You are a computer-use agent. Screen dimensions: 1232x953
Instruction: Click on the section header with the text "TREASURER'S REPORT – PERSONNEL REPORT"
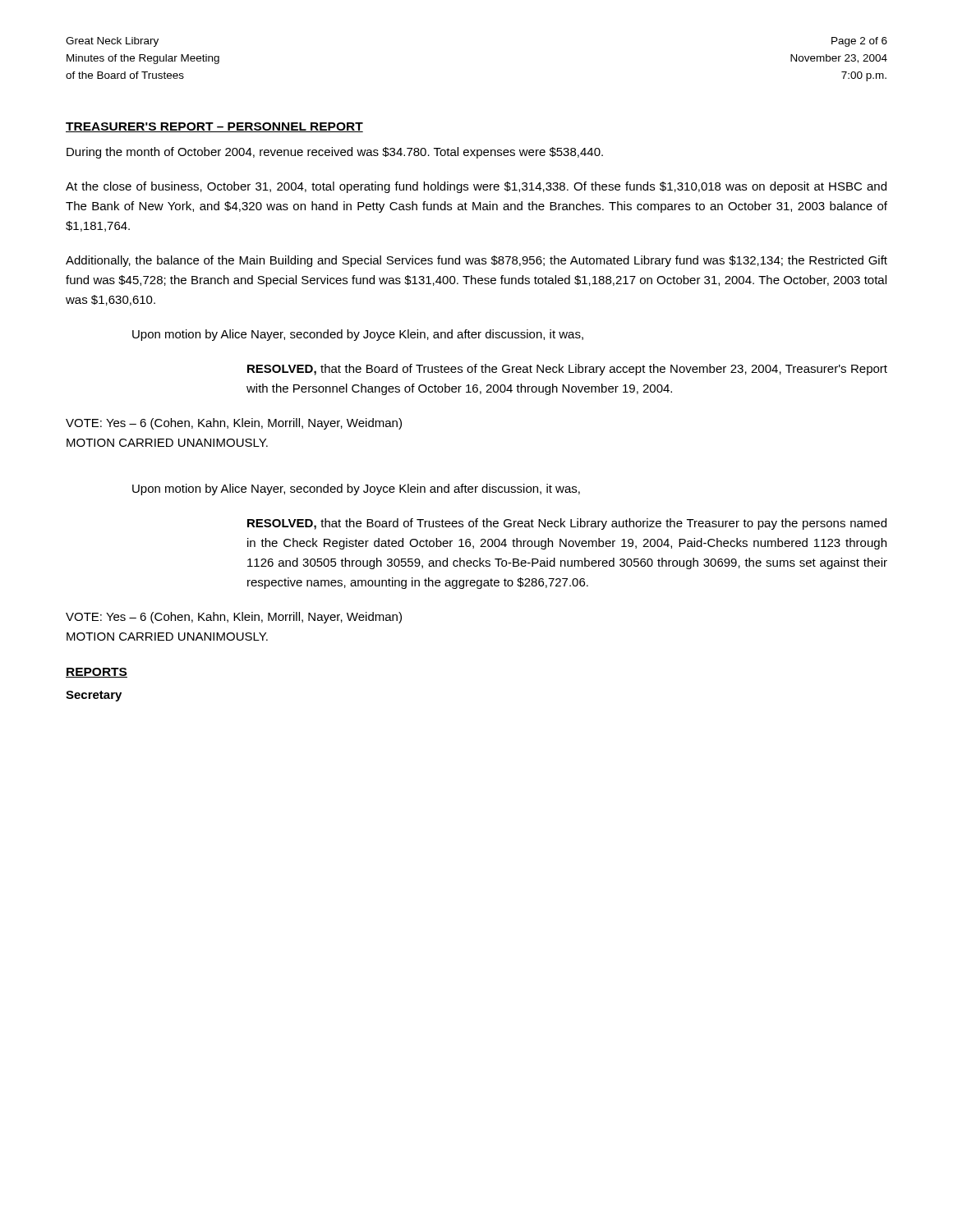click(x=214, y=126)
